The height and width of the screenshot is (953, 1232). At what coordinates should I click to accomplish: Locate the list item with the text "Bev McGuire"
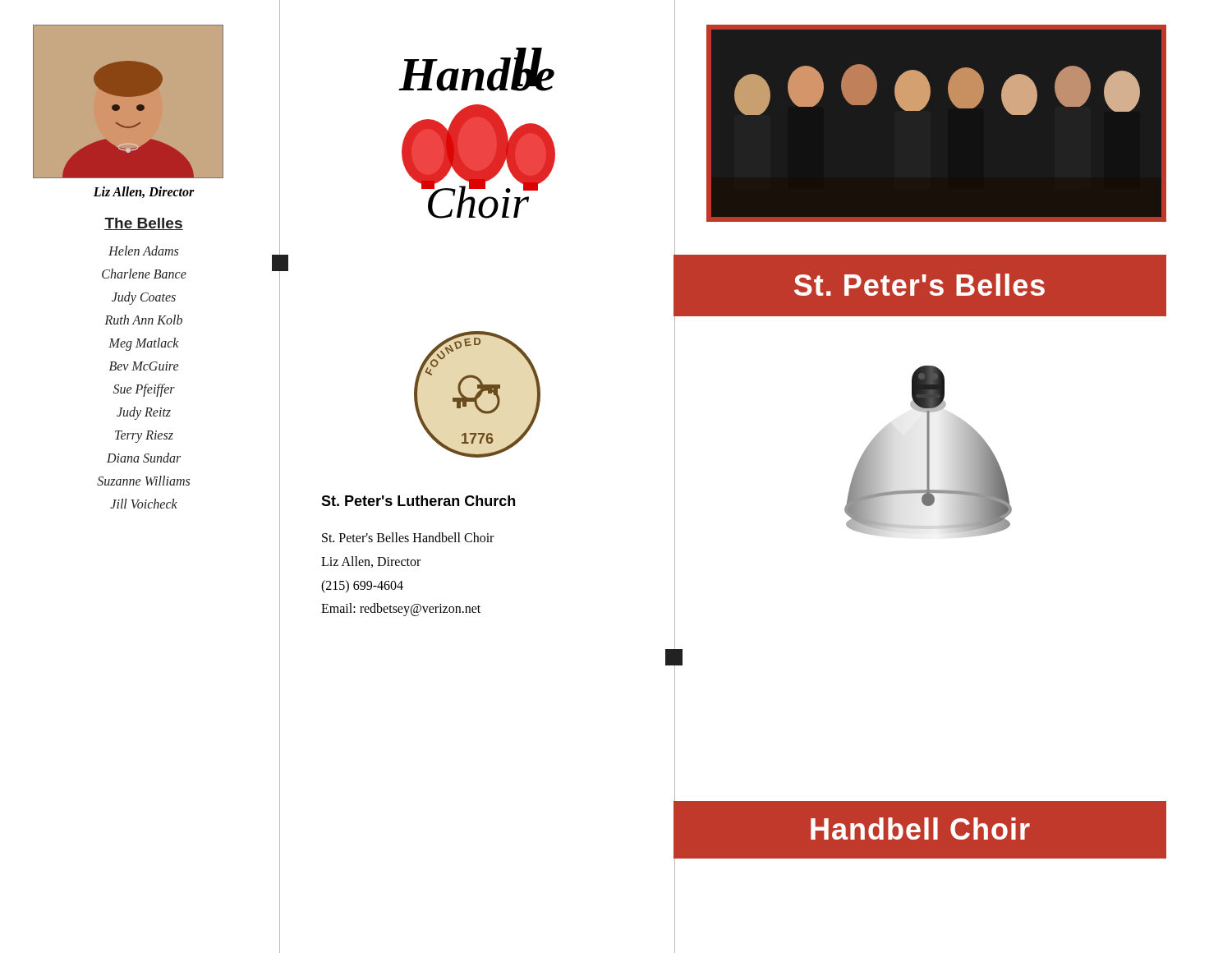point(144,366)
